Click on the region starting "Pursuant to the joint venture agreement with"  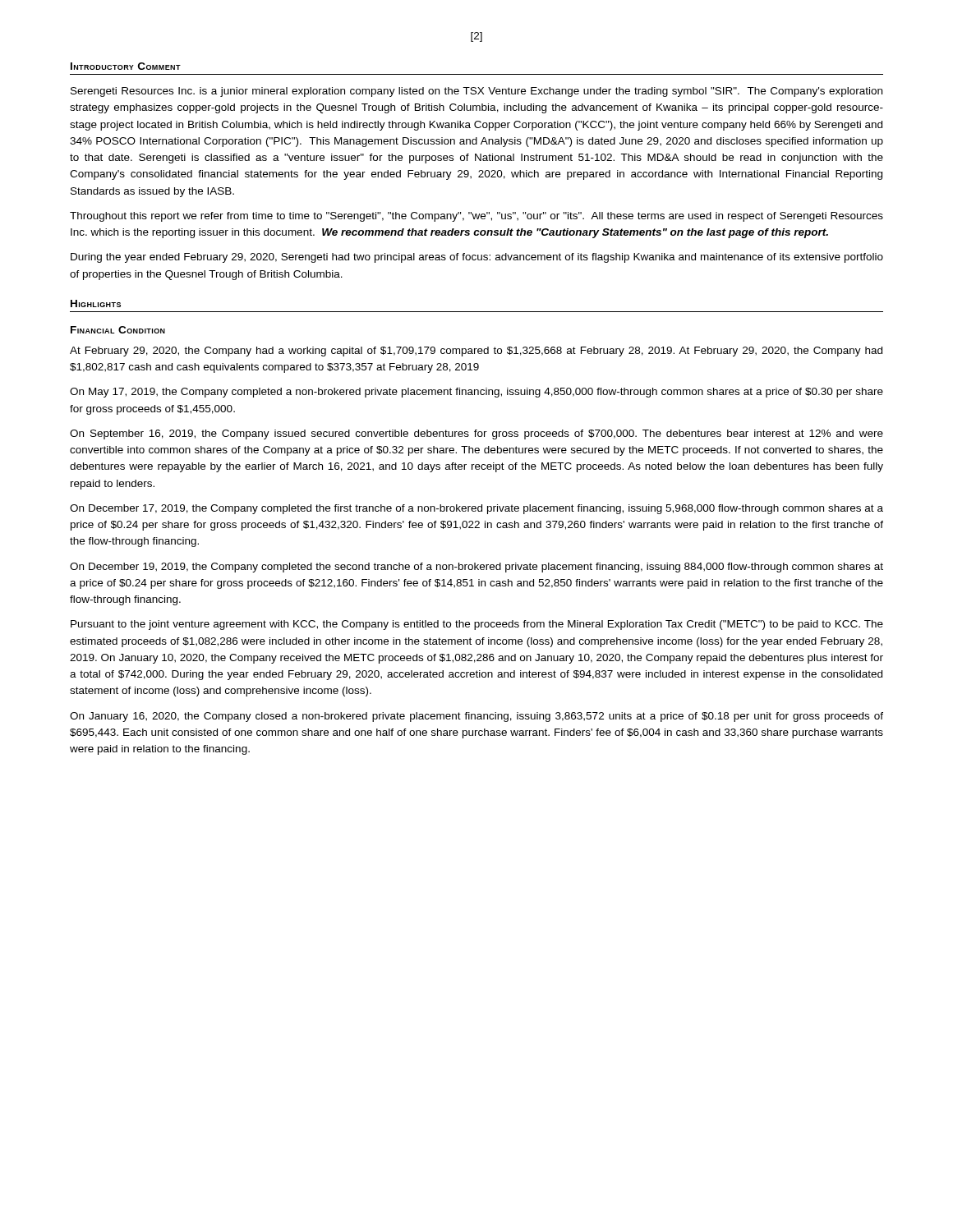[x=476, y=657]
